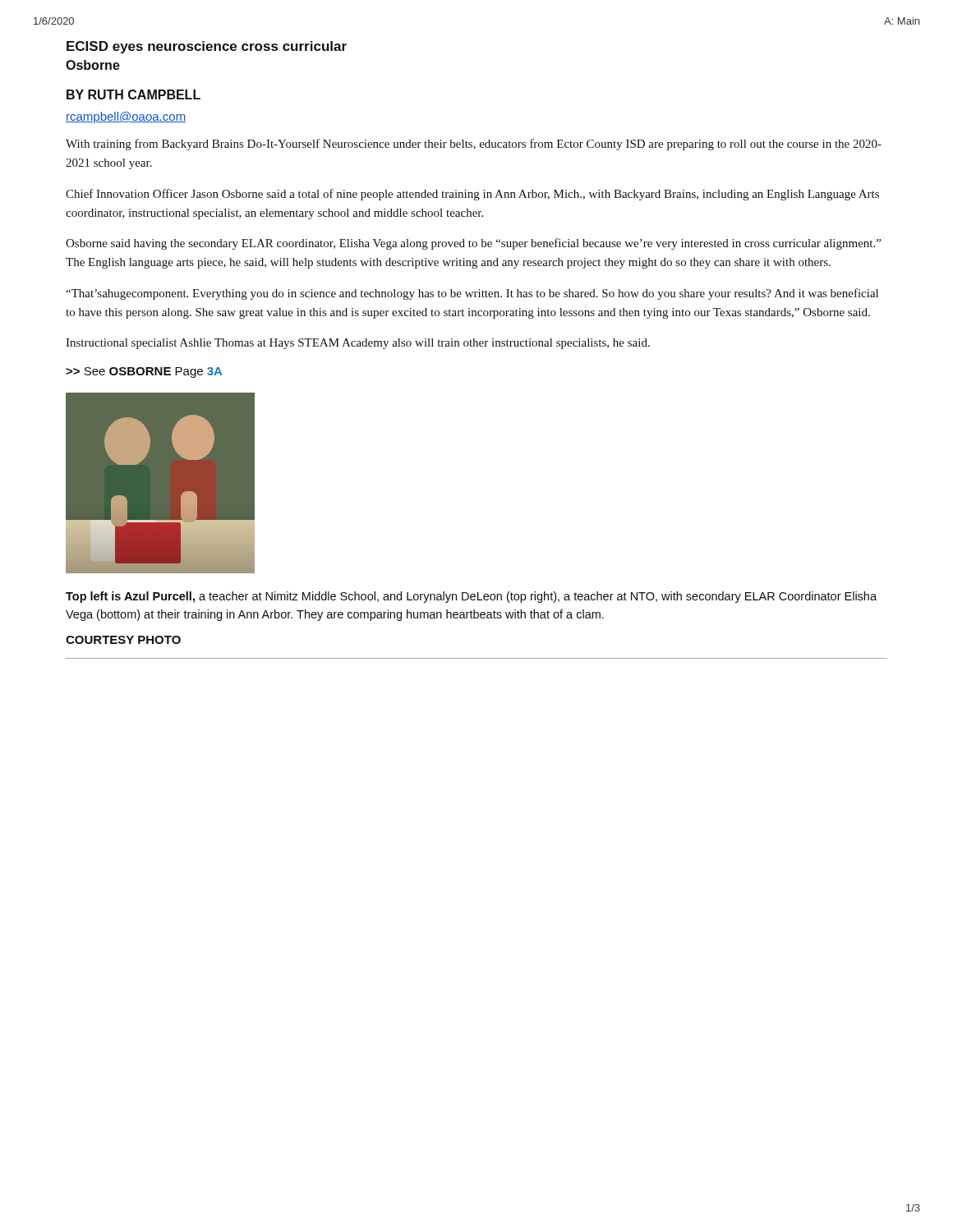Select the photo
The height and width of the screenshot is (1232, 953).
click(476, 485)
